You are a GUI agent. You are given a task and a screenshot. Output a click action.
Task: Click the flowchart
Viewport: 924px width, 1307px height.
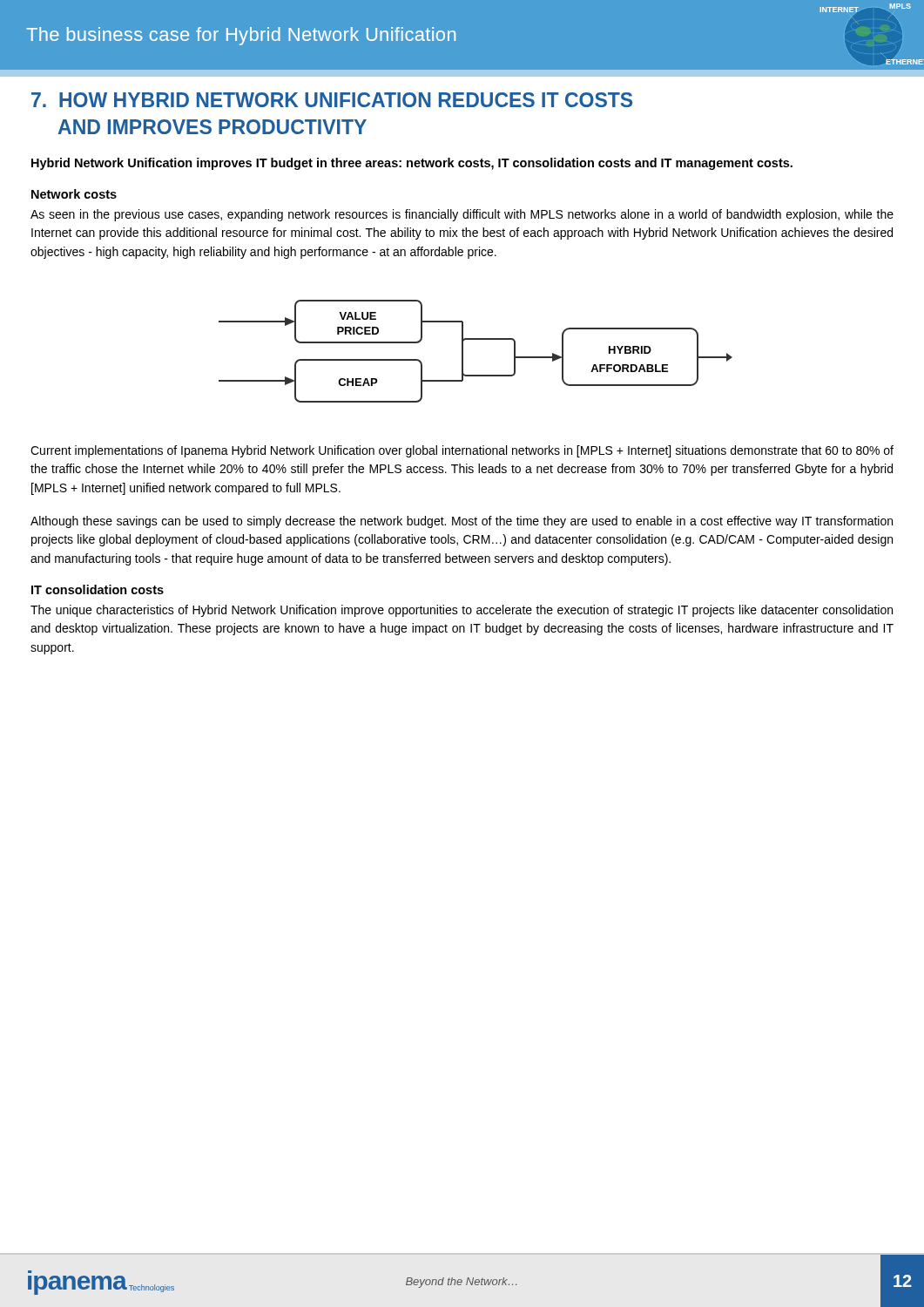click(x=462, y=350)
